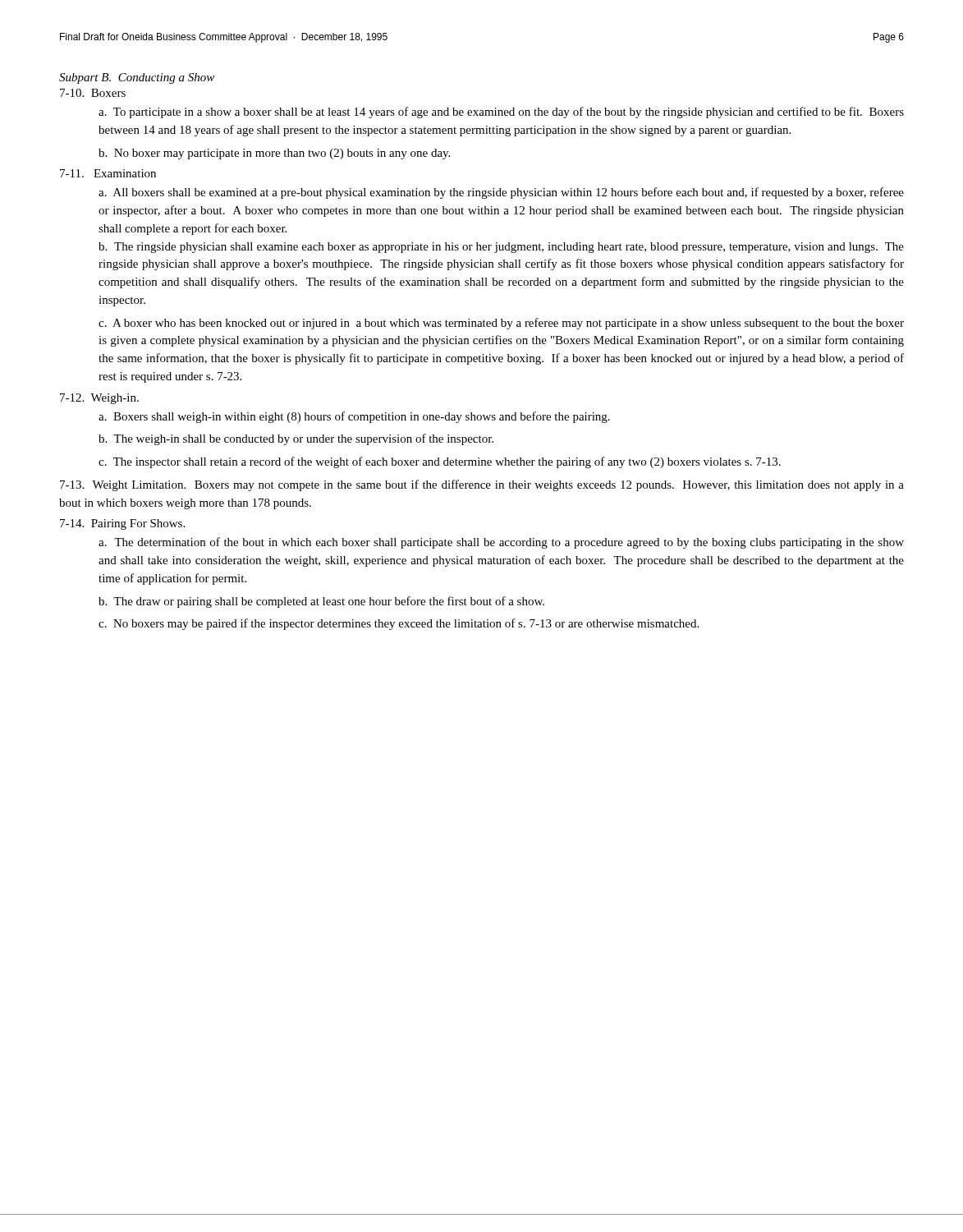Select the section header with the text "7-14. Pairing For Shows."
This screenshot has width=963, height=1232.
tap(122, 523)
